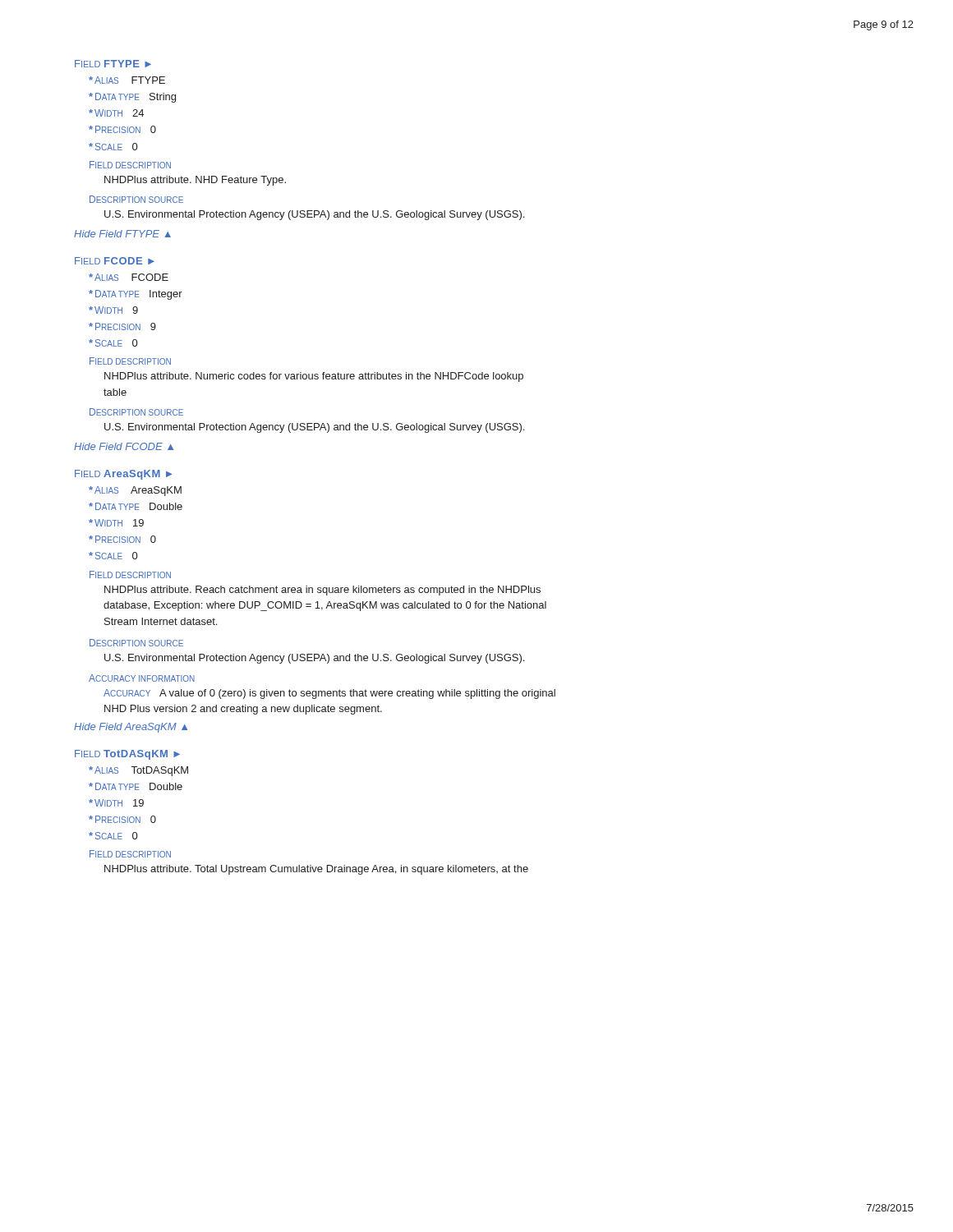Select the passage starting "*ALIAS AreaSqKM"
The height and width of the screenshot is (1232, 953).
[x=135, y=490]
